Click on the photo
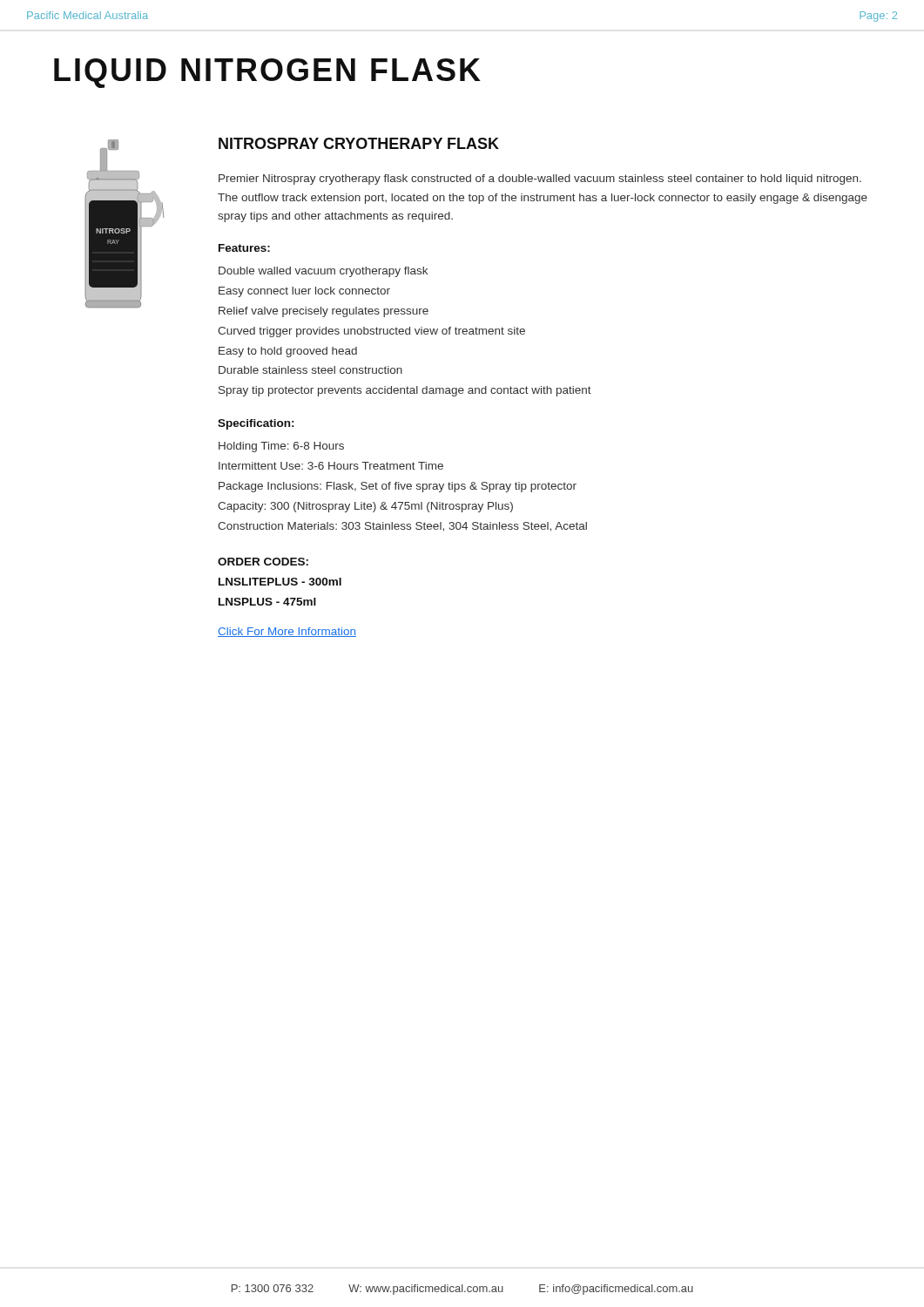This screenshot has height=1307, width=924. (126, 227)
